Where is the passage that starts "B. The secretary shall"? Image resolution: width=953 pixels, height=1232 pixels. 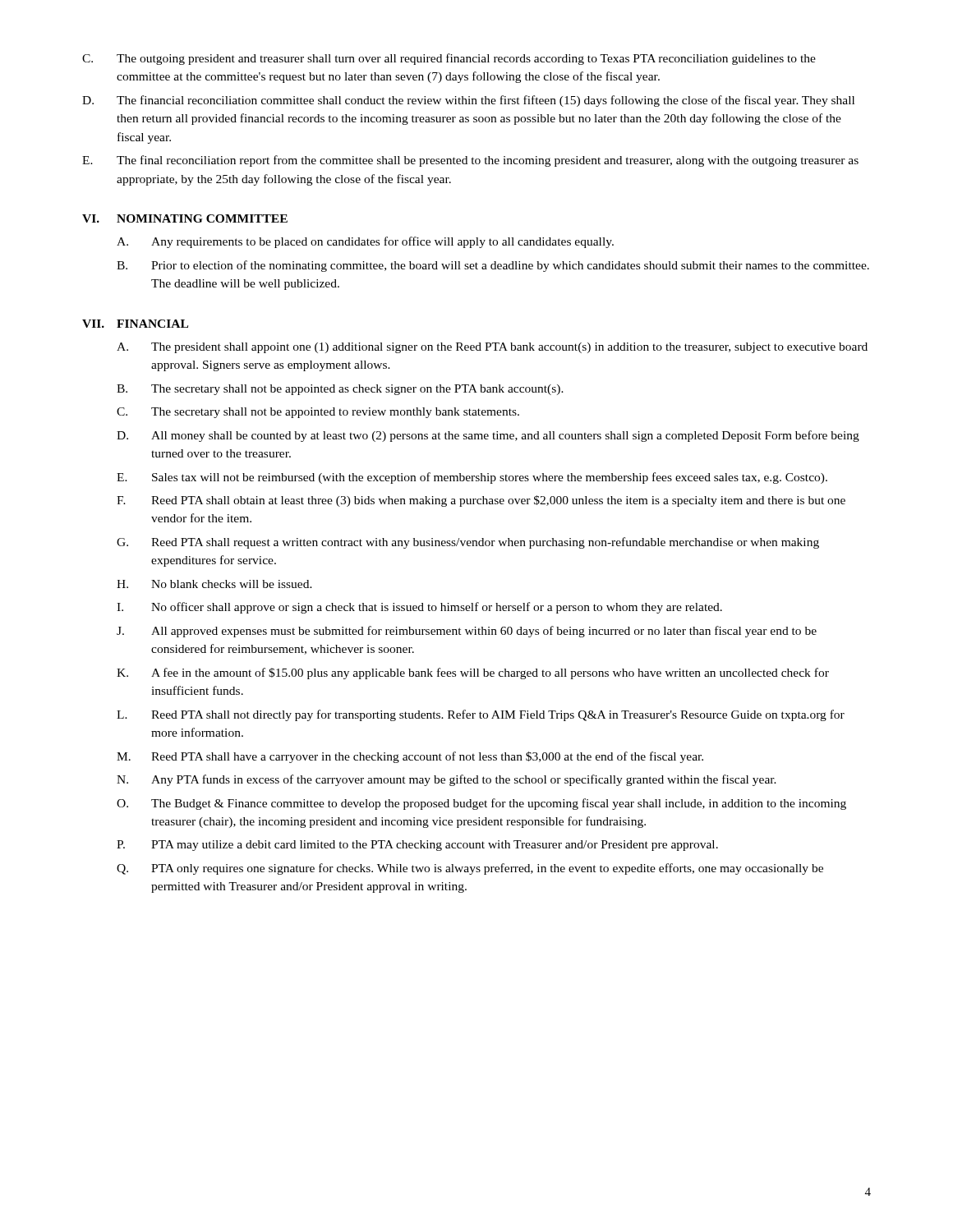[x=494, y=388]
